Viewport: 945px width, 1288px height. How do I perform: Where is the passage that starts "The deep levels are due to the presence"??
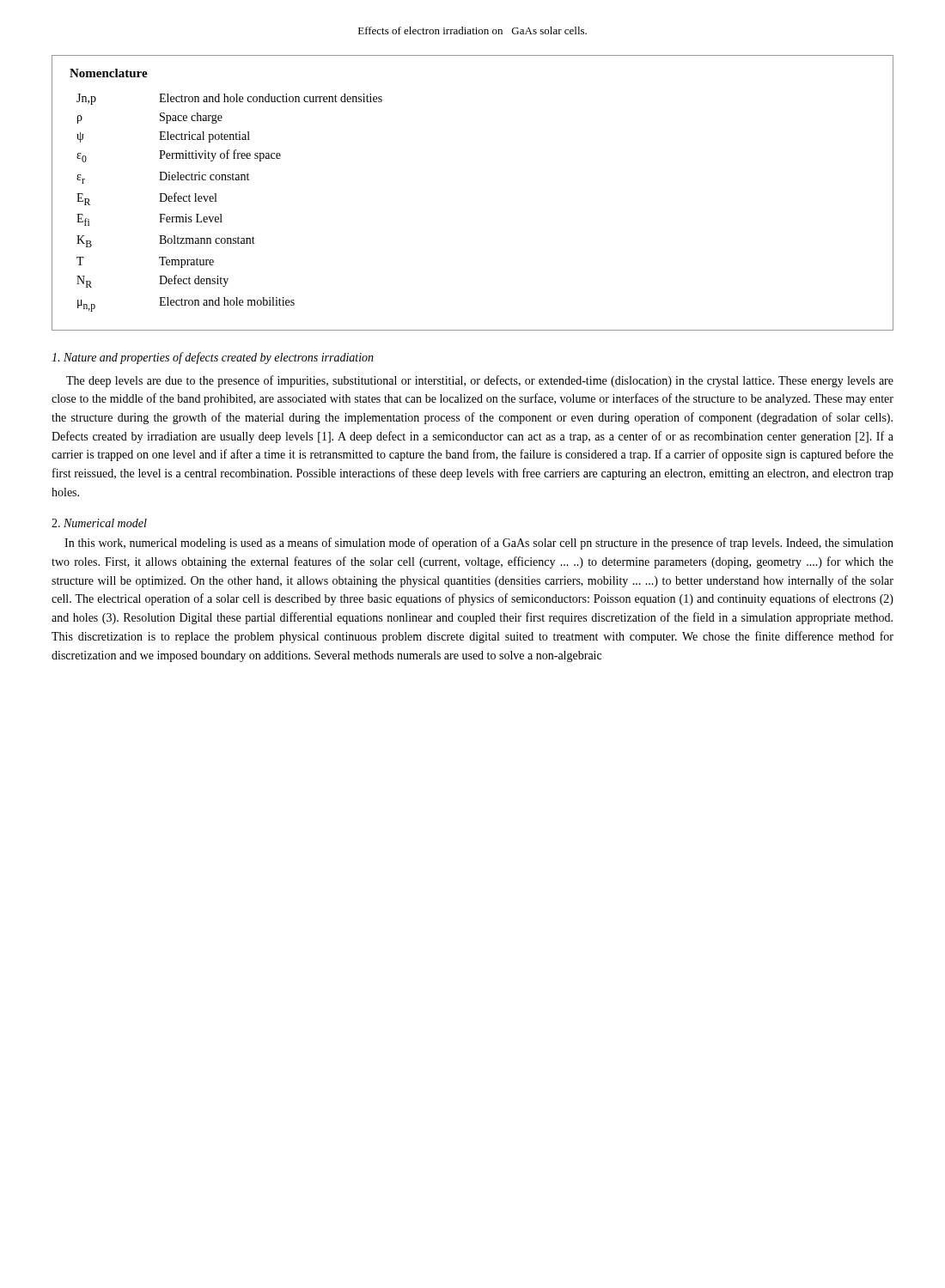[472, 436]
